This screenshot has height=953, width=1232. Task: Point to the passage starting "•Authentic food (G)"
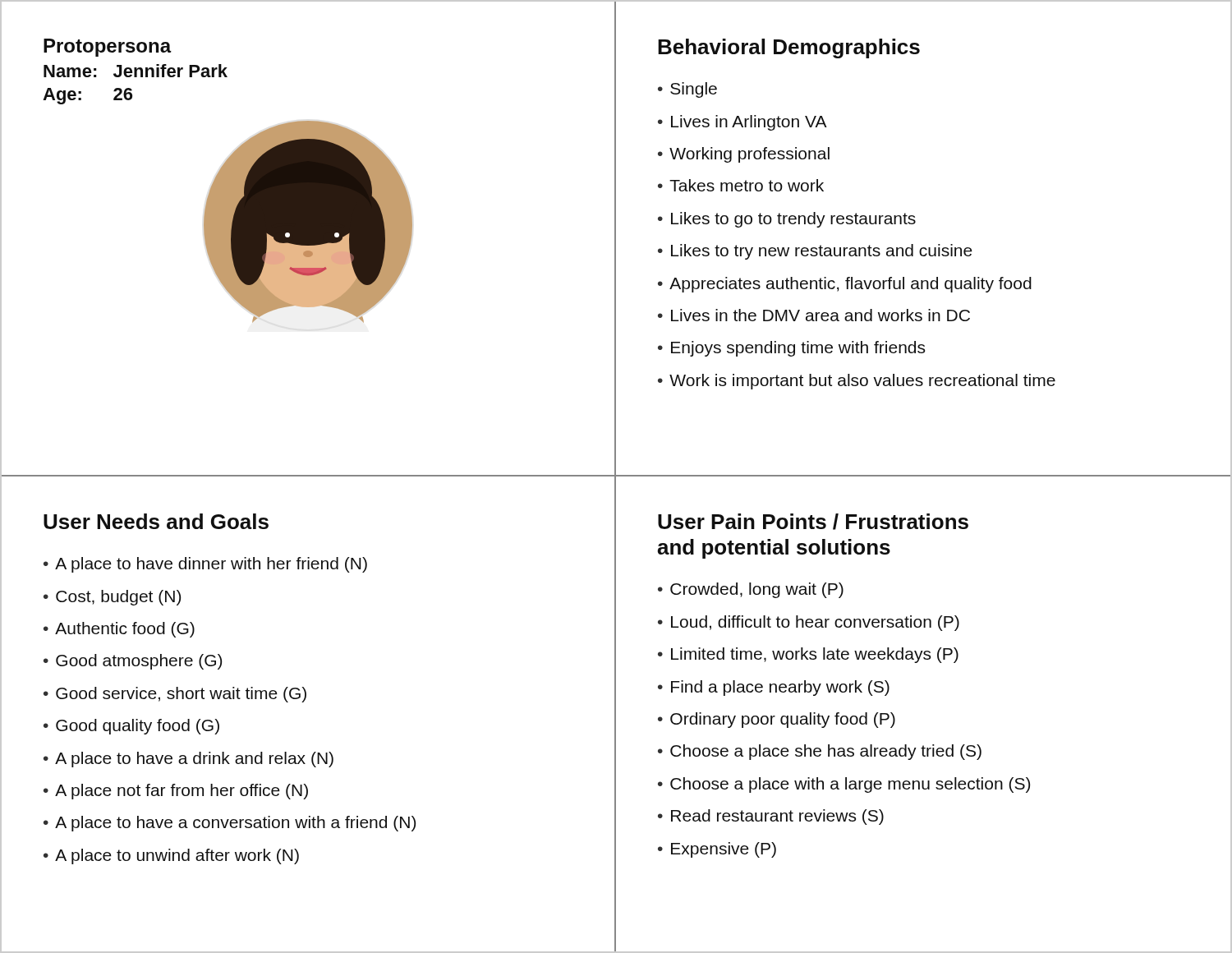[x=119, y=628]
